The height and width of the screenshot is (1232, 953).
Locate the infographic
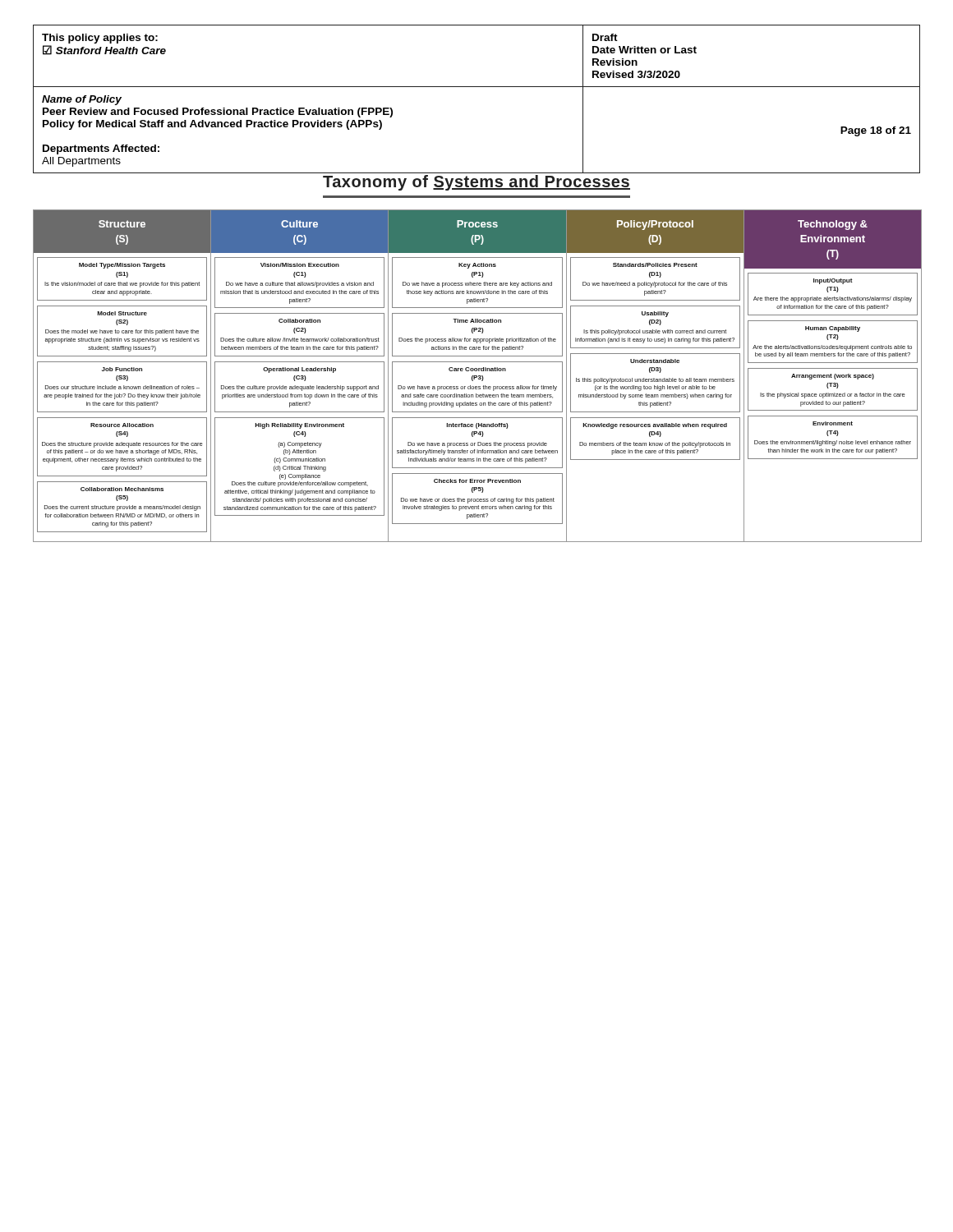(x=476, y=376)
